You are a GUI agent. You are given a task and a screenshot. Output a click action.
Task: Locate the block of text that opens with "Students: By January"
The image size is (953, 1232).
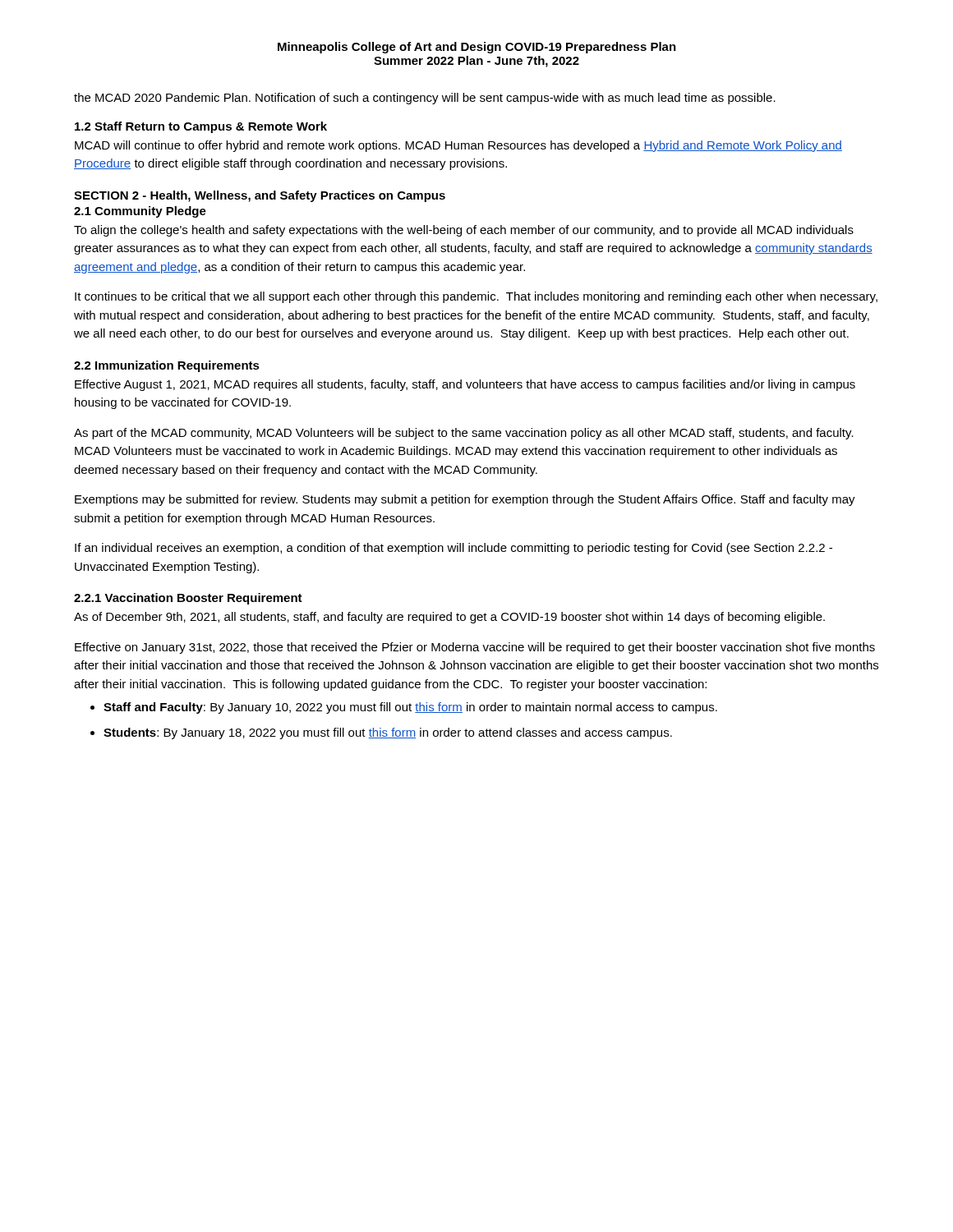click(388, 732)
